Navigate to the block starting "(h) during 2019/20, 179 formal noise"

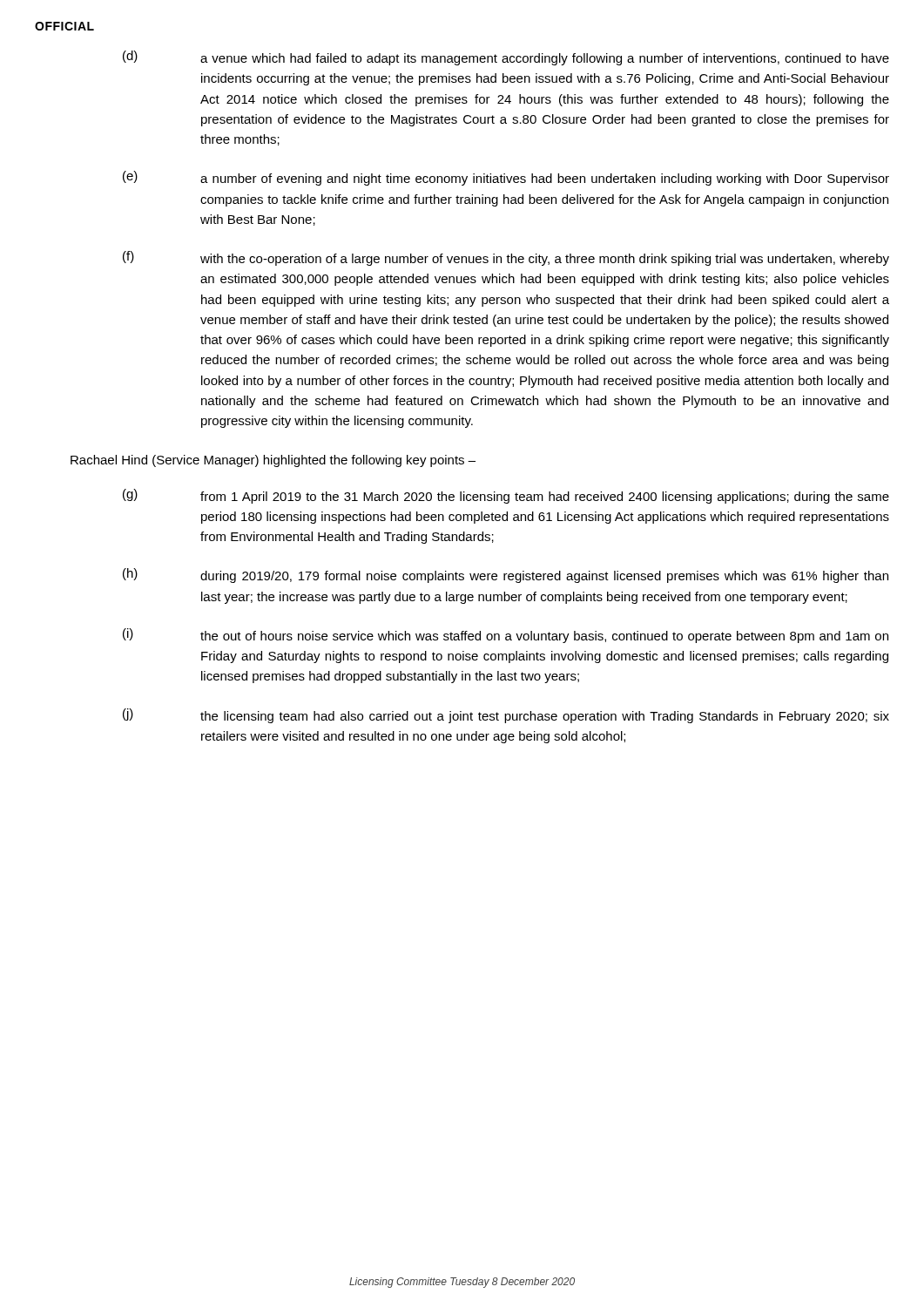462,586
